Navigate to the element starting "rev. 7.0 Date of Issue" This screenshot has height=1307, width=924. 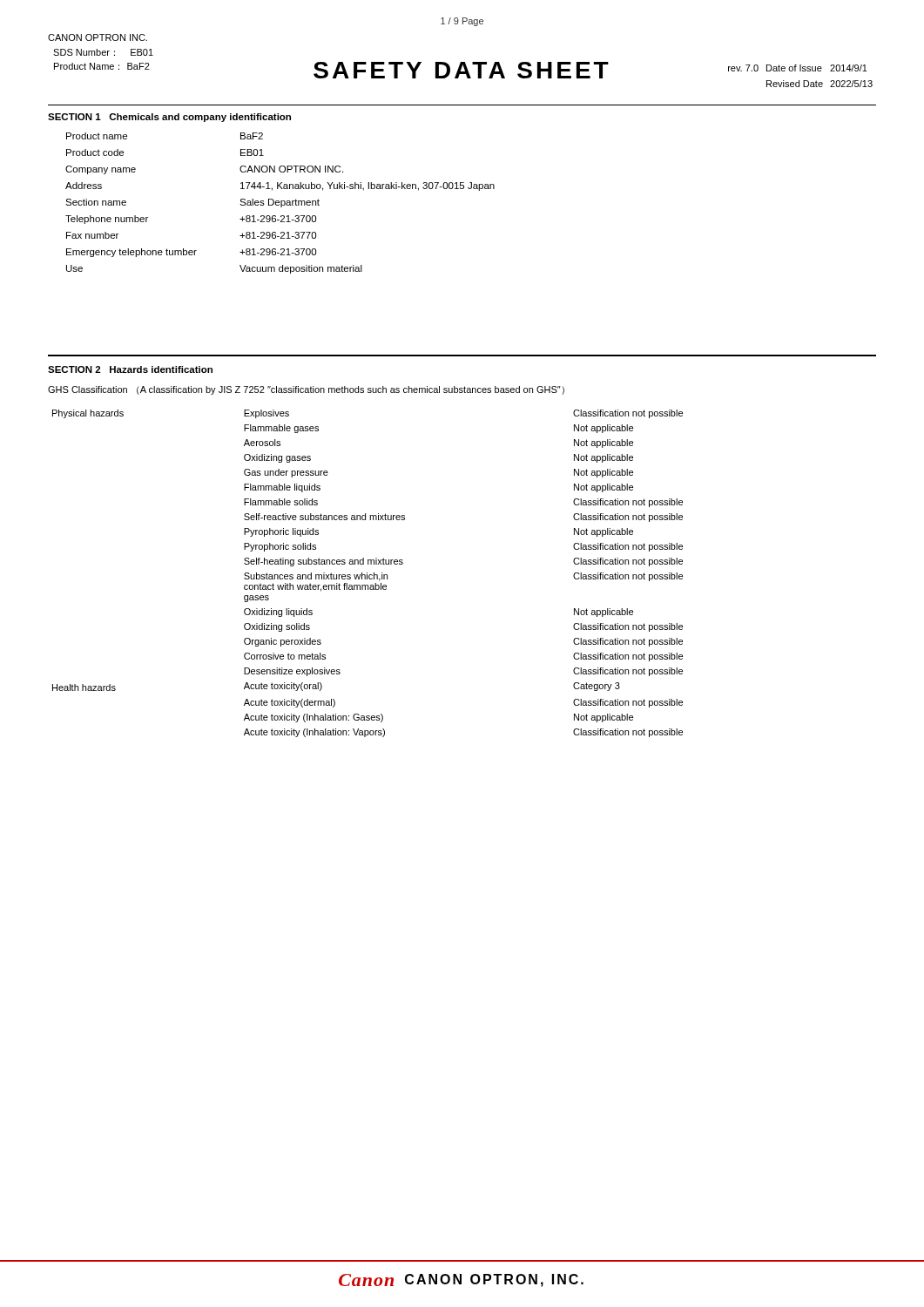800,76
